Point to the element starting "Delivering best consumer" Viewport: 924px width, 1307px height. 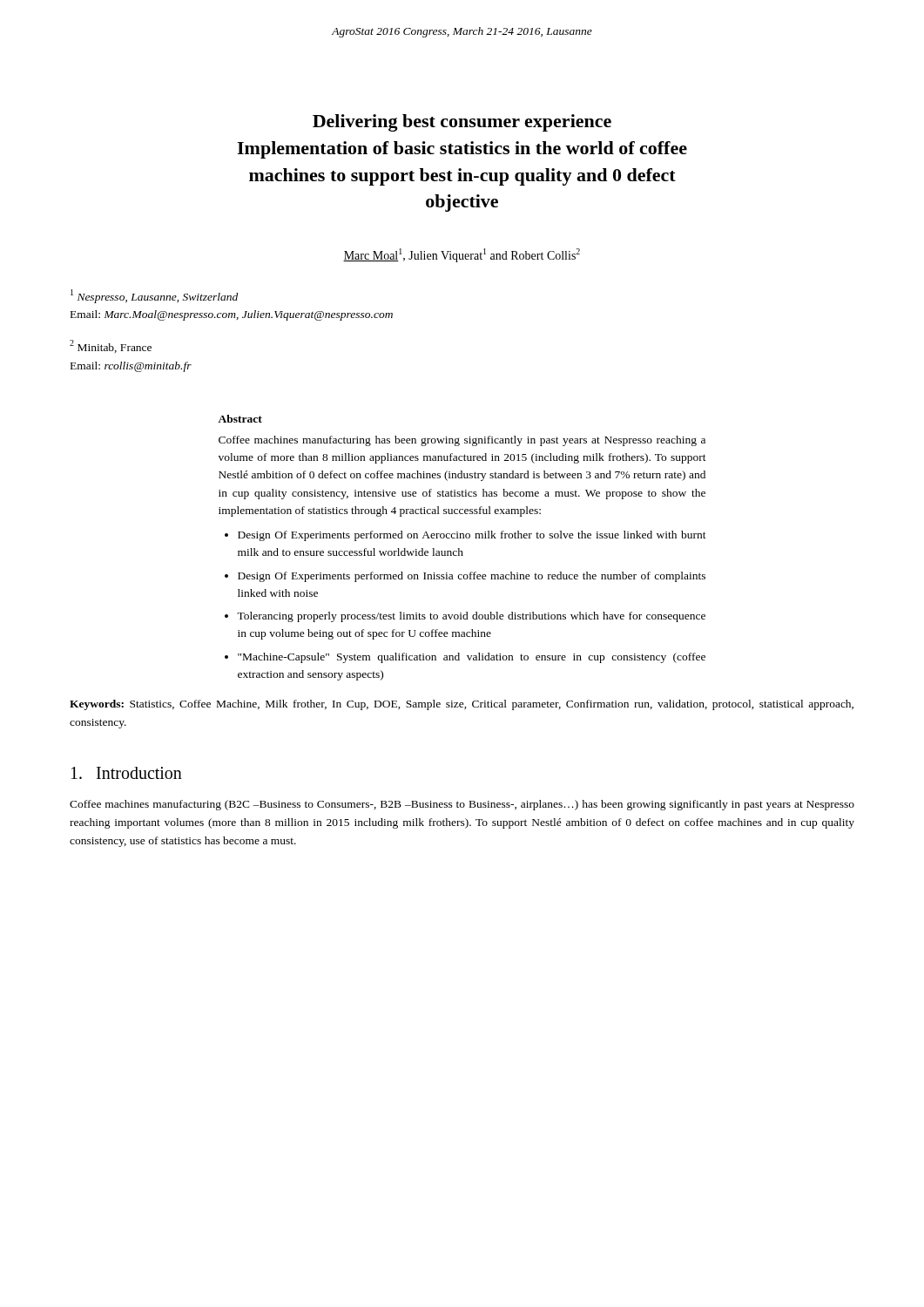462,162
